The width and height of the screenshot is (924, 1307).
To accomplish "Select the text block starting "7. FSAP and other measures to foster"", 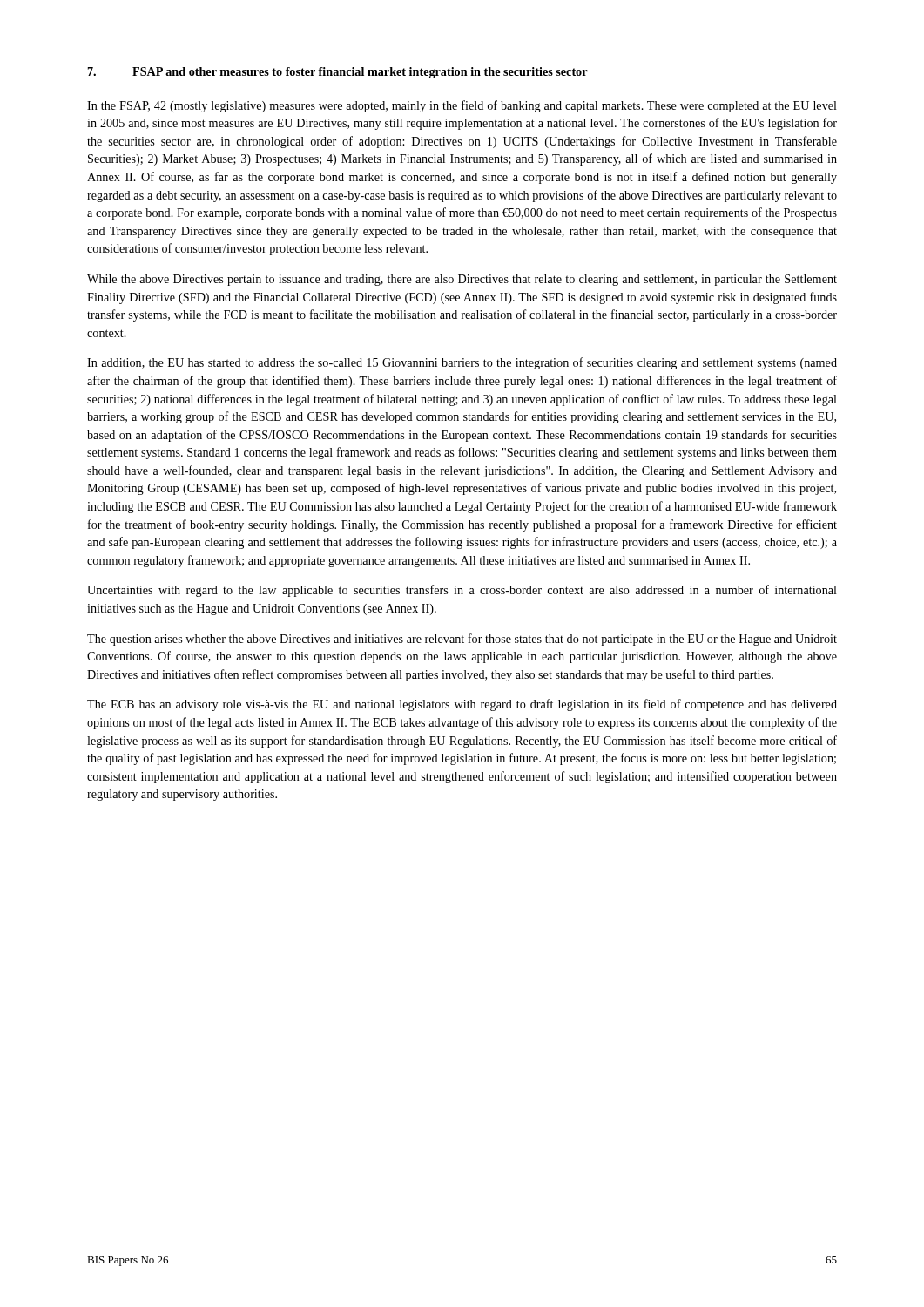I will [337, 72].
